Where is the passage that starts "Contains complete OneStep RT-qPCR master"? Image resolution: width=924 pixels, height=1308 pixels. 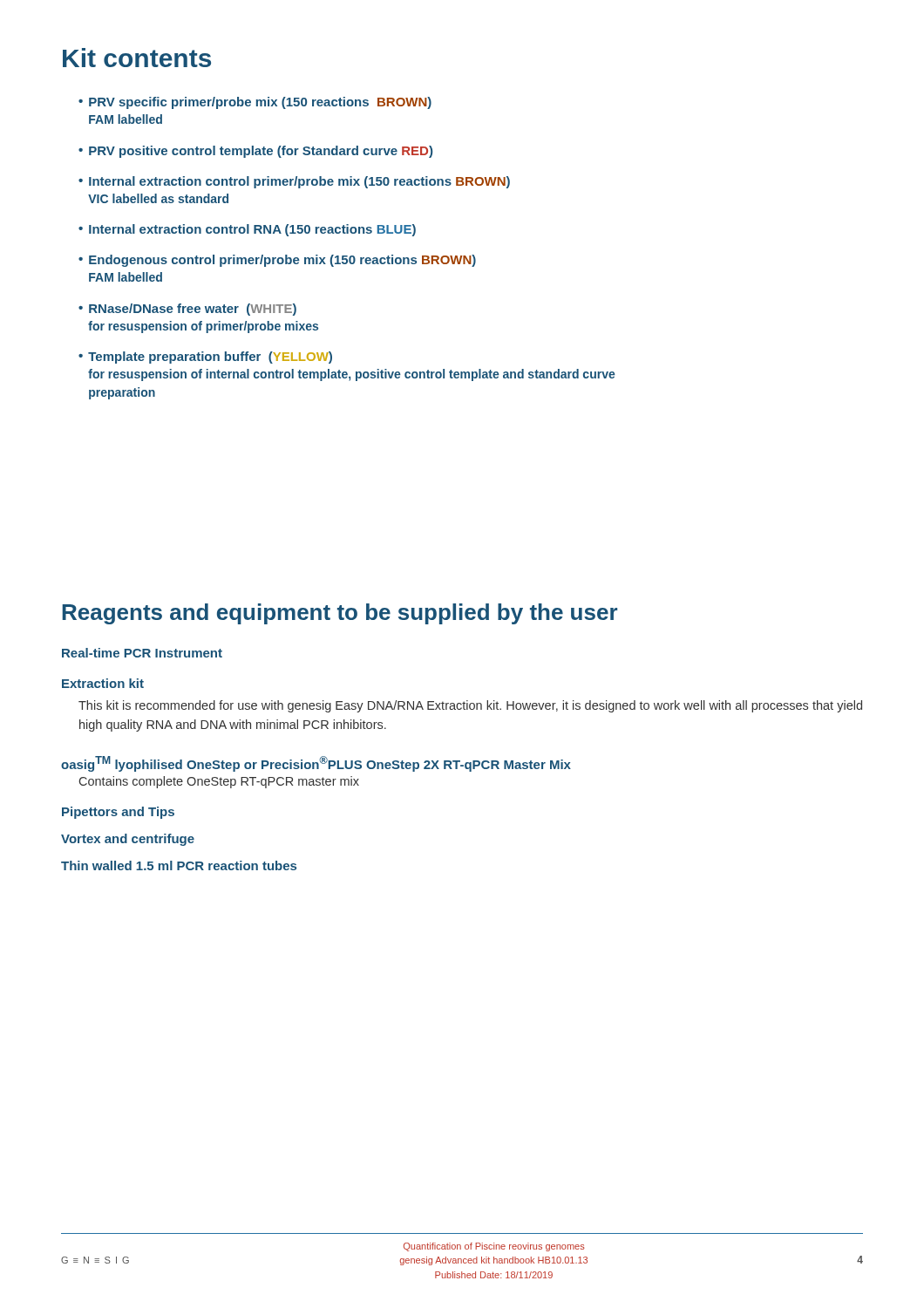point(471,781)
